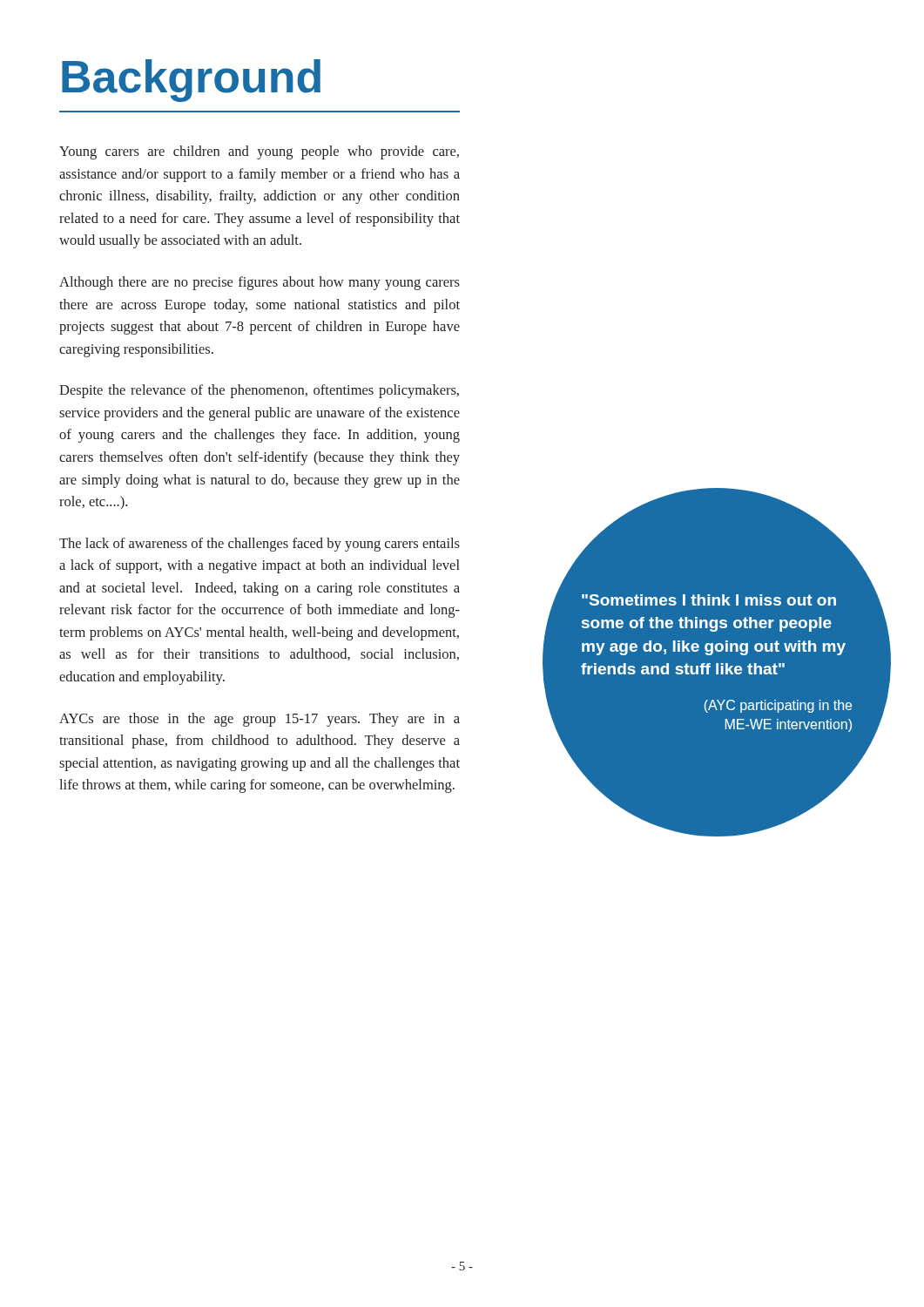The width and height of the screenshot is (924, 1307).
Task: Click a illustration
Action: click(717, 662)
